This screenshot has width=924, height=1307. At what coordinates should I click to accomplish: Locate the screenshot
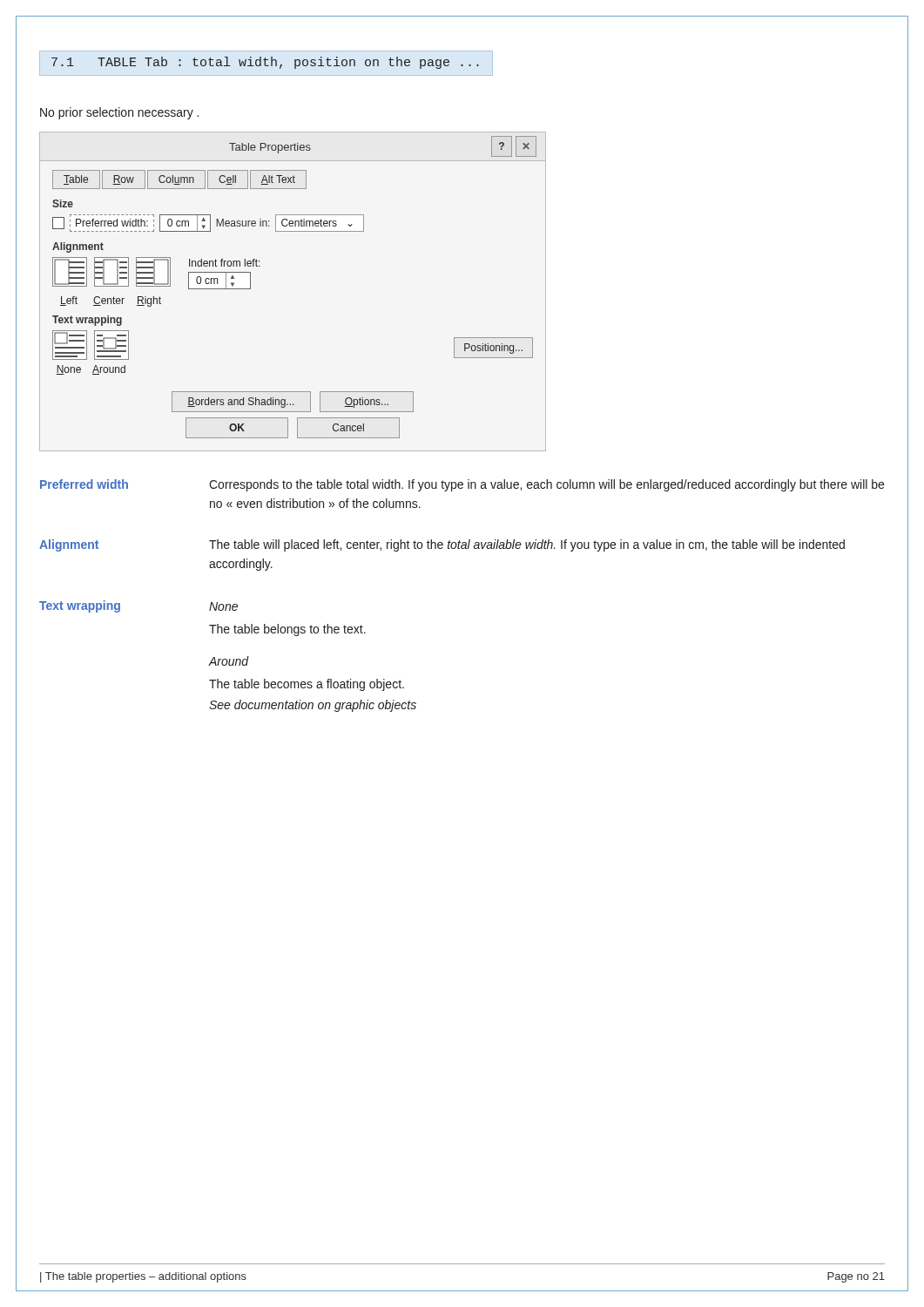tap(462, 291)
